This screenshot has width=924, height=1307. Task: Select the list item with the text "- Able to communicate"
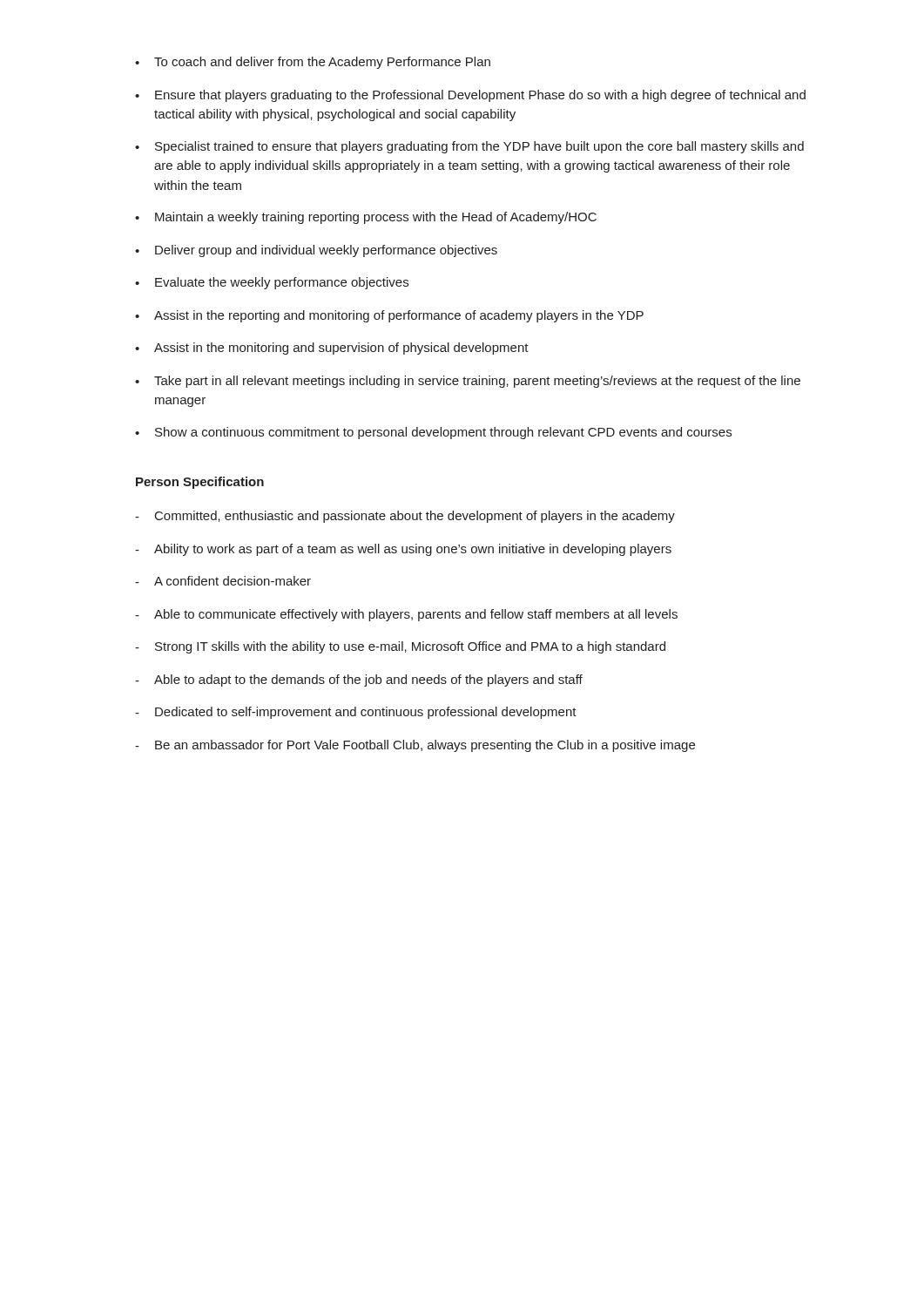(x=473, y=614)
